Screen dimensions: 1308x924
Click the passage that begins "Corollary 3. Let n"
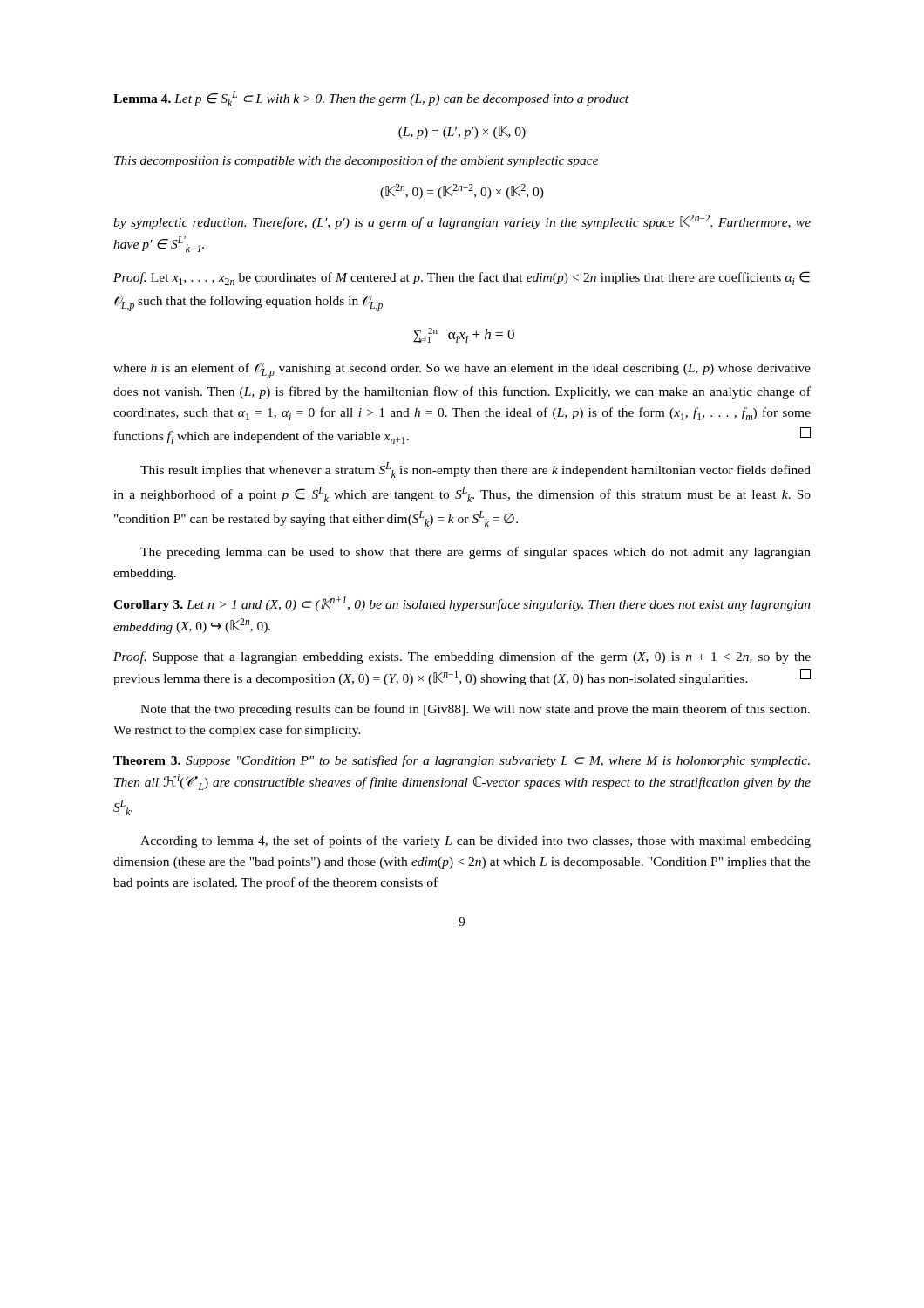462,614
